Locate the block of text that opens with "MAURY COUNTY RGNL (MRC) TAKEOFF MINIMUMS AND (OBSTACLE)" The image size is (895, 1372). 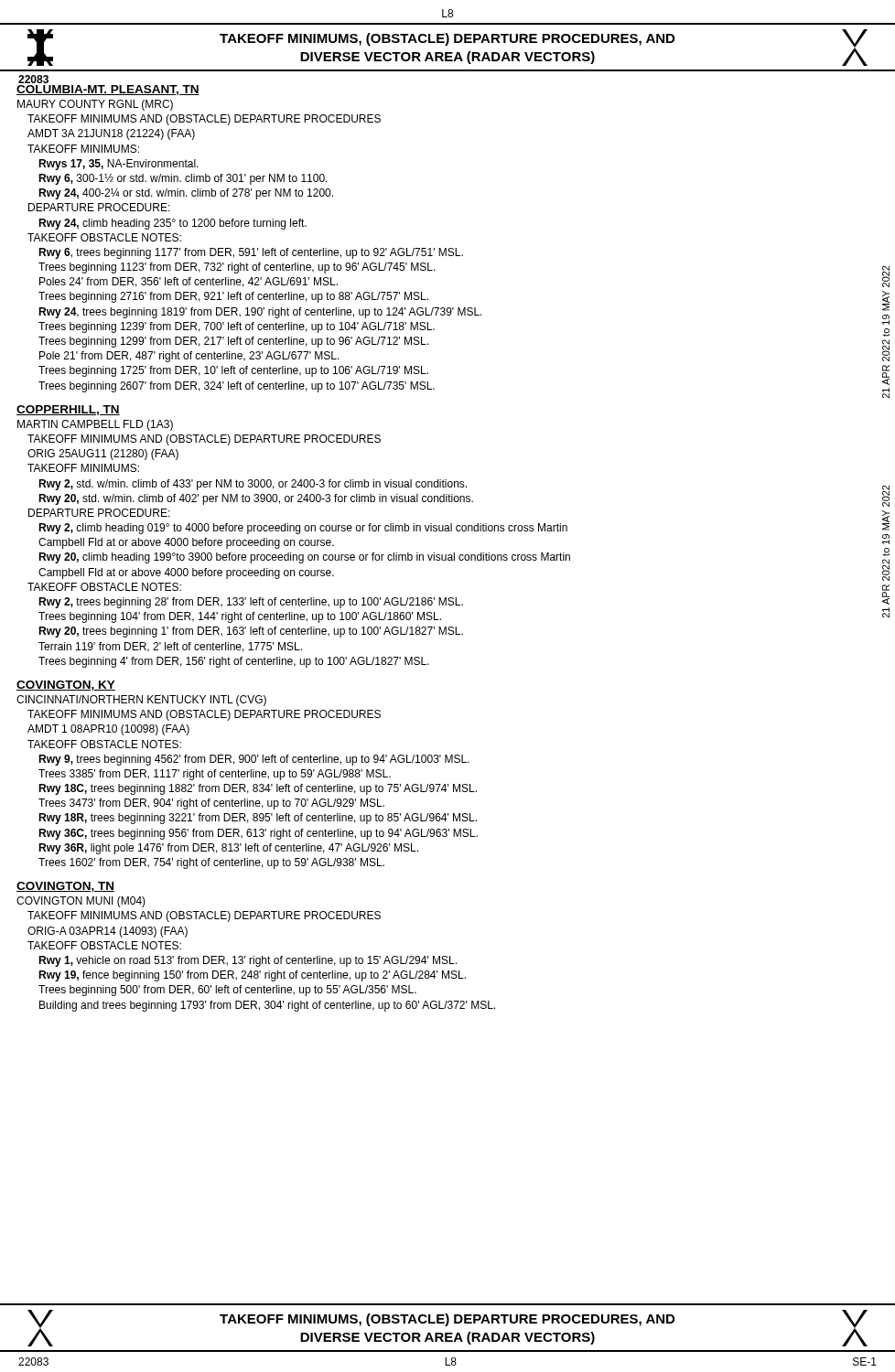[446, 245]
